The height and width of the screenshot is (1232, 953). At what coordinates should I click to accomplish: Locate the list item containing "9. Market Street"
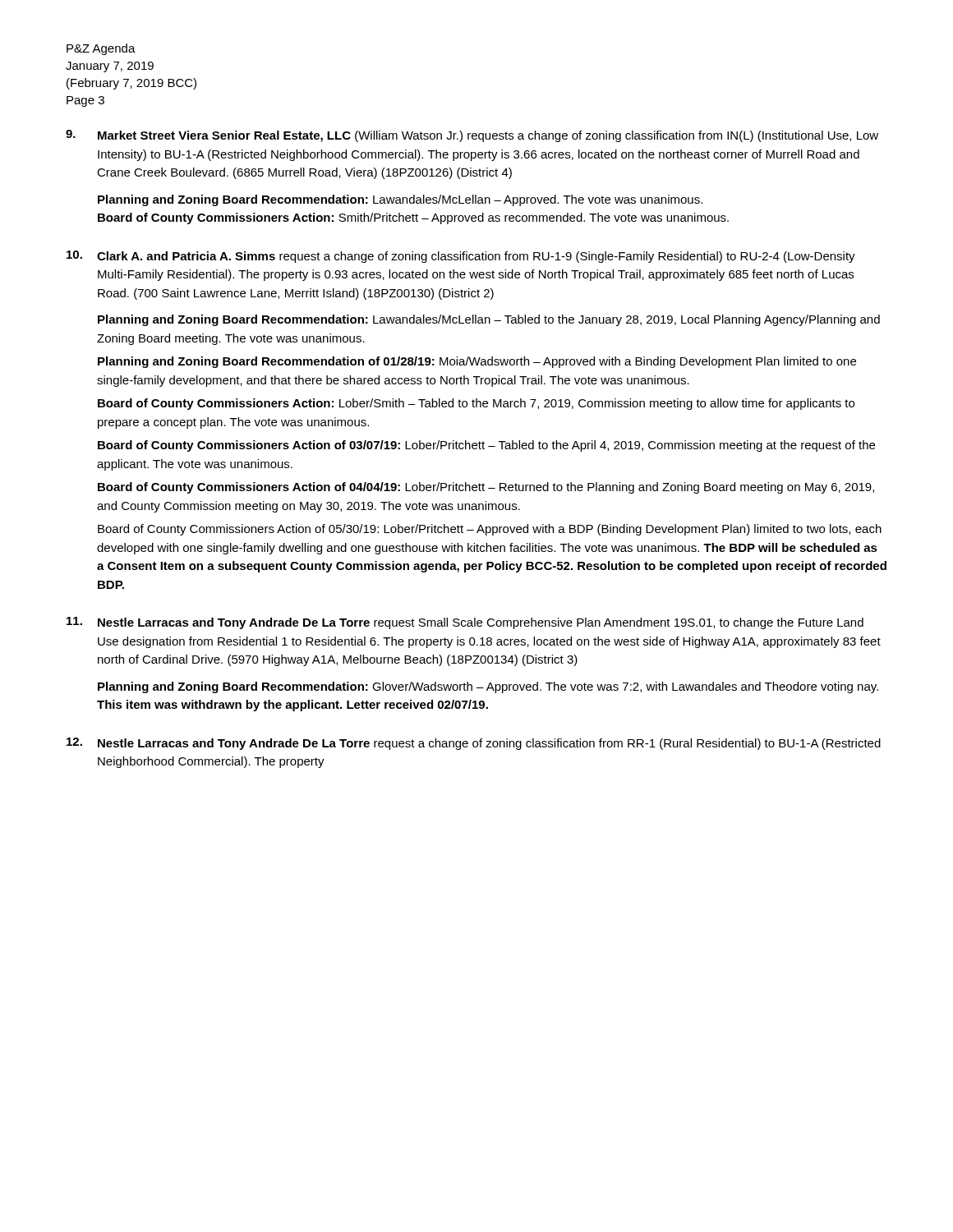[x=476, y=179]
